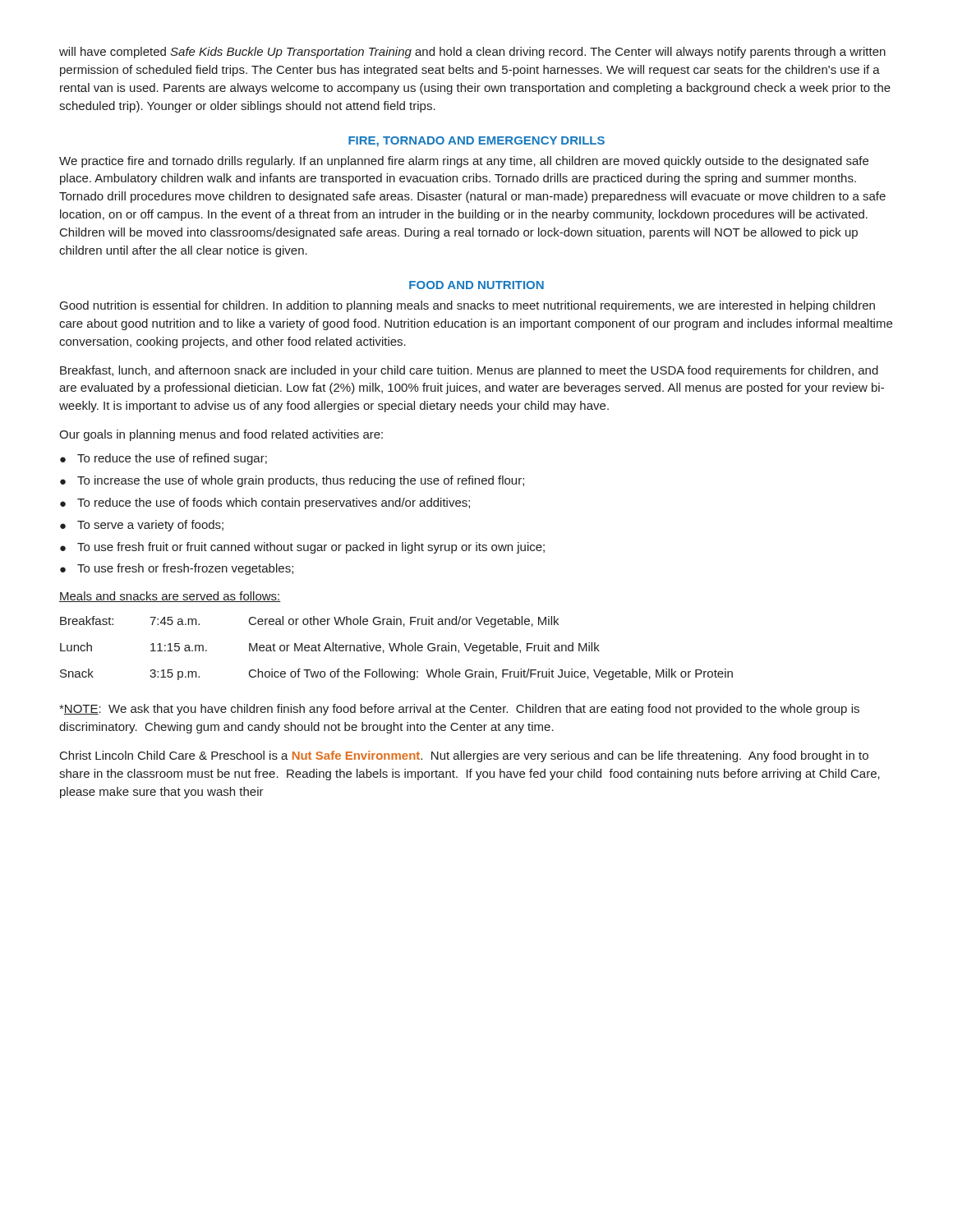Image resolution: width=953 pixels, height=1232 pixels.
Task: Where is the passage that starts "will have completed"?
Action: tap(475, 78)
